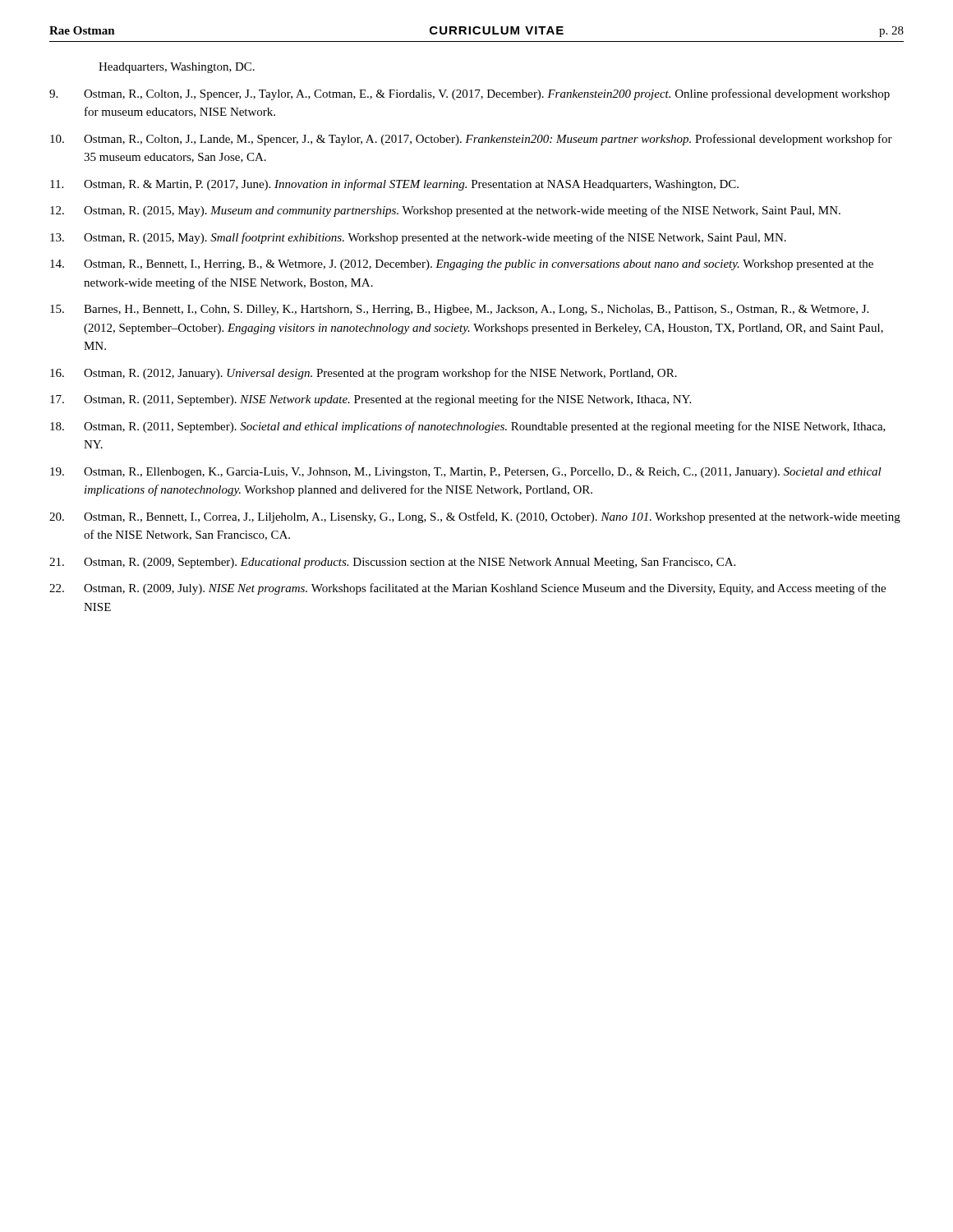Screen dimensions: 1232x953
Task: Where is the passage that starts "11. Ostman, R. & Martin,"?
Action: click(x=394, y=184)
